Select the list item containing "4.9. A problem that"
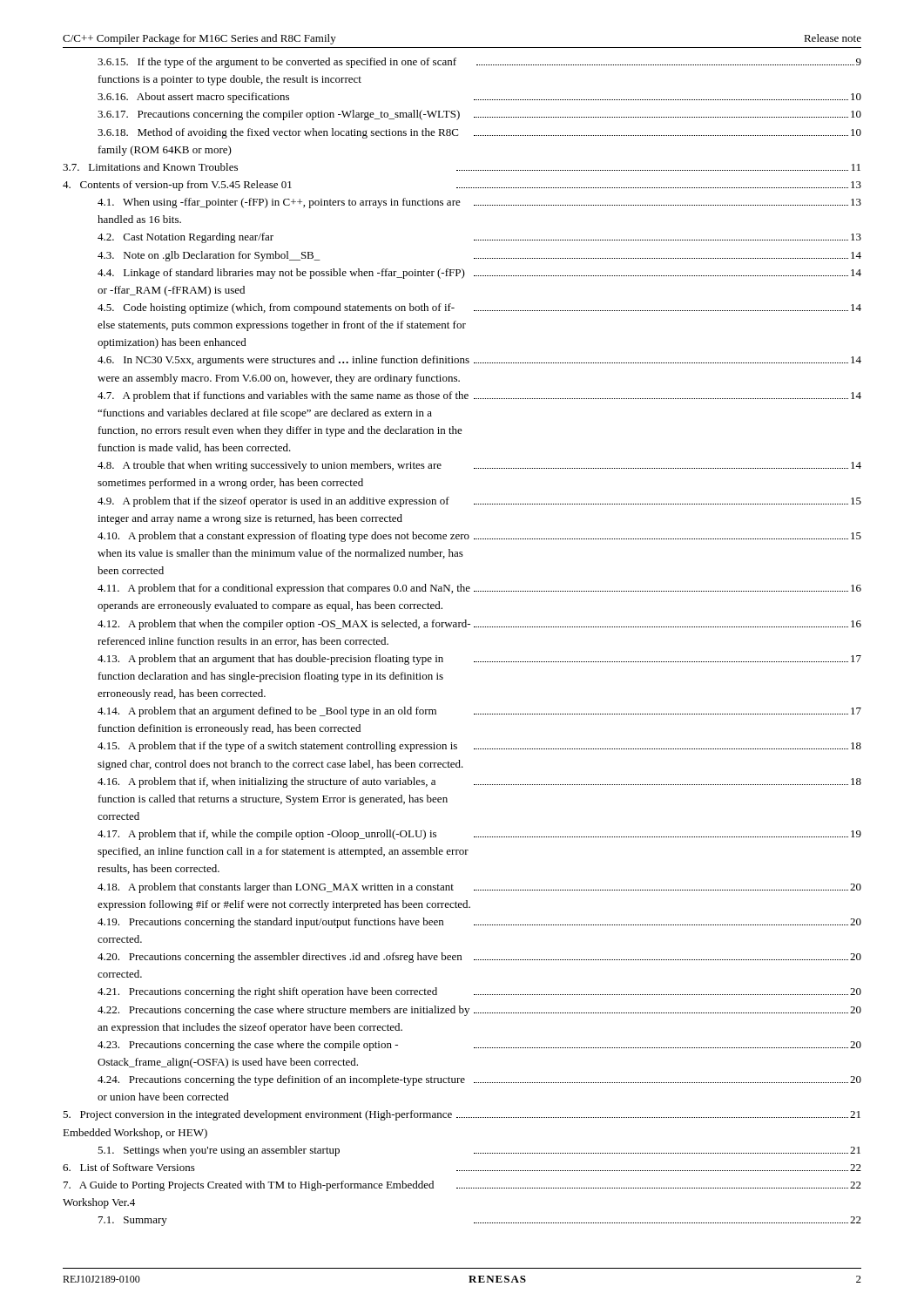This screenshot has height=1307, width=924. [479, 509]
